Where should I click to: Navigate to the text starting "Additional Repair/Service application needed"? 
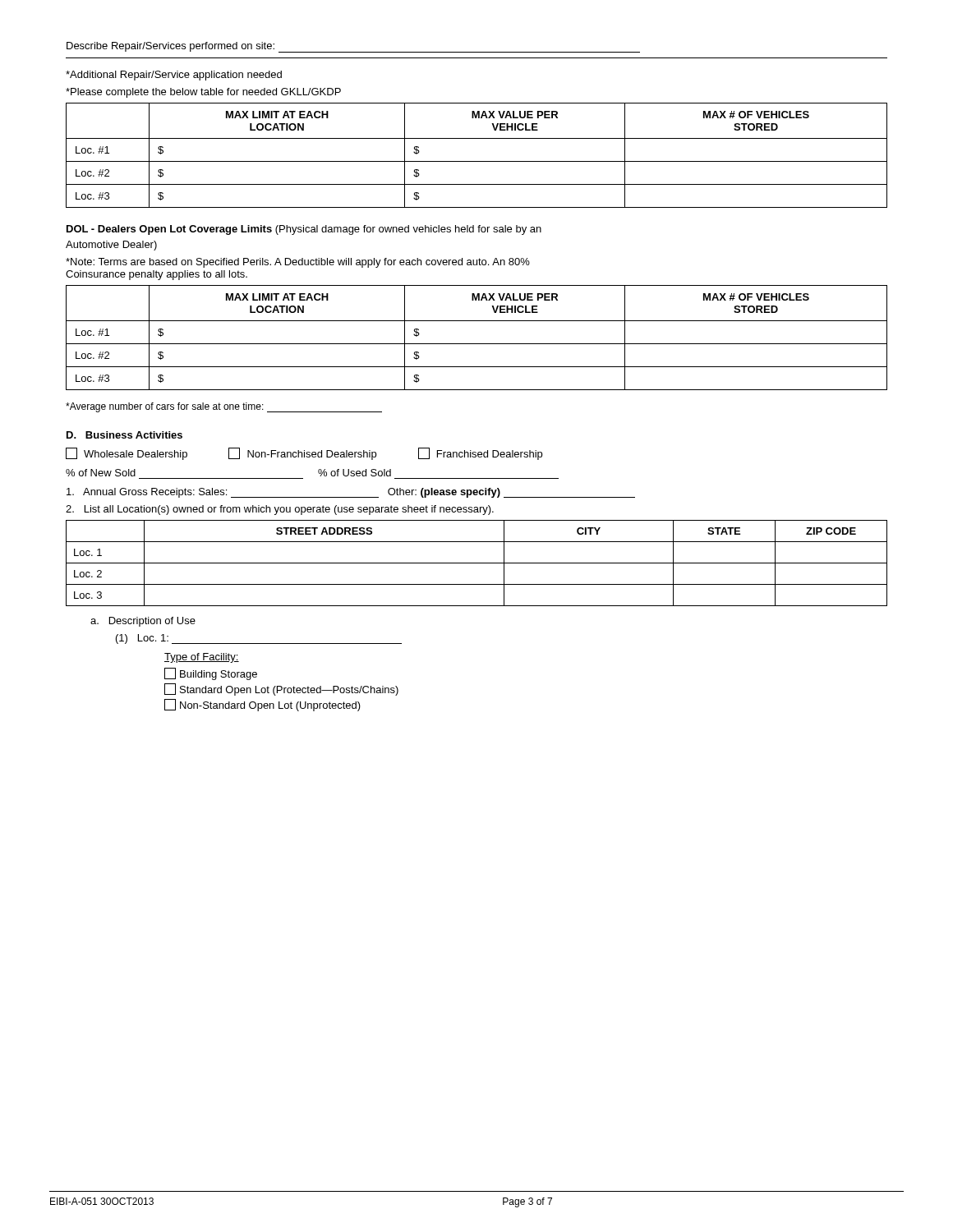coord(174,74)
